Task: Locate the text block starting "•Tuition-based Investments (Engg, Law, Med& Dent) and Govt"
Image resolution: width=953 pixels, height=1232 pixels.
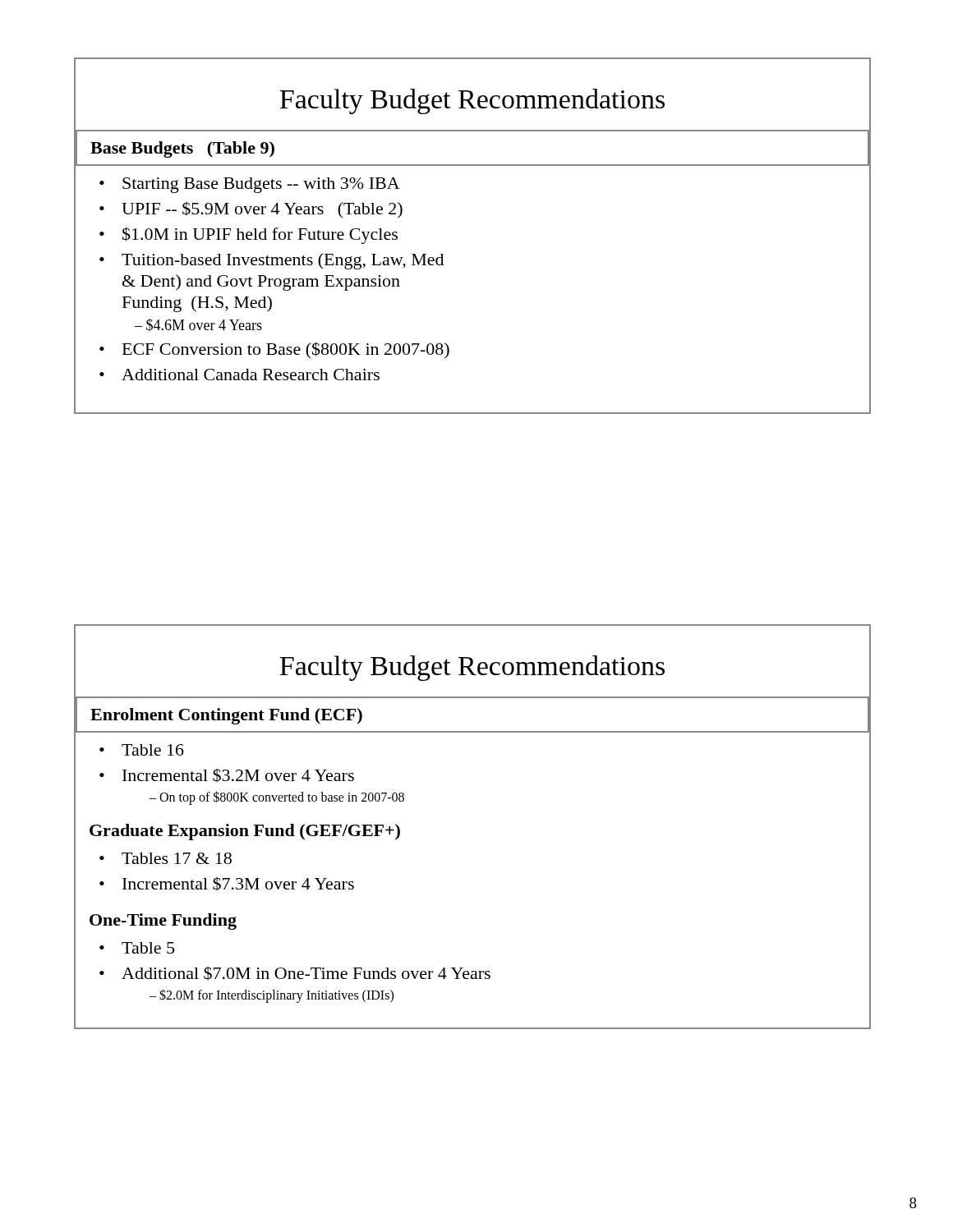Action: 225,282
